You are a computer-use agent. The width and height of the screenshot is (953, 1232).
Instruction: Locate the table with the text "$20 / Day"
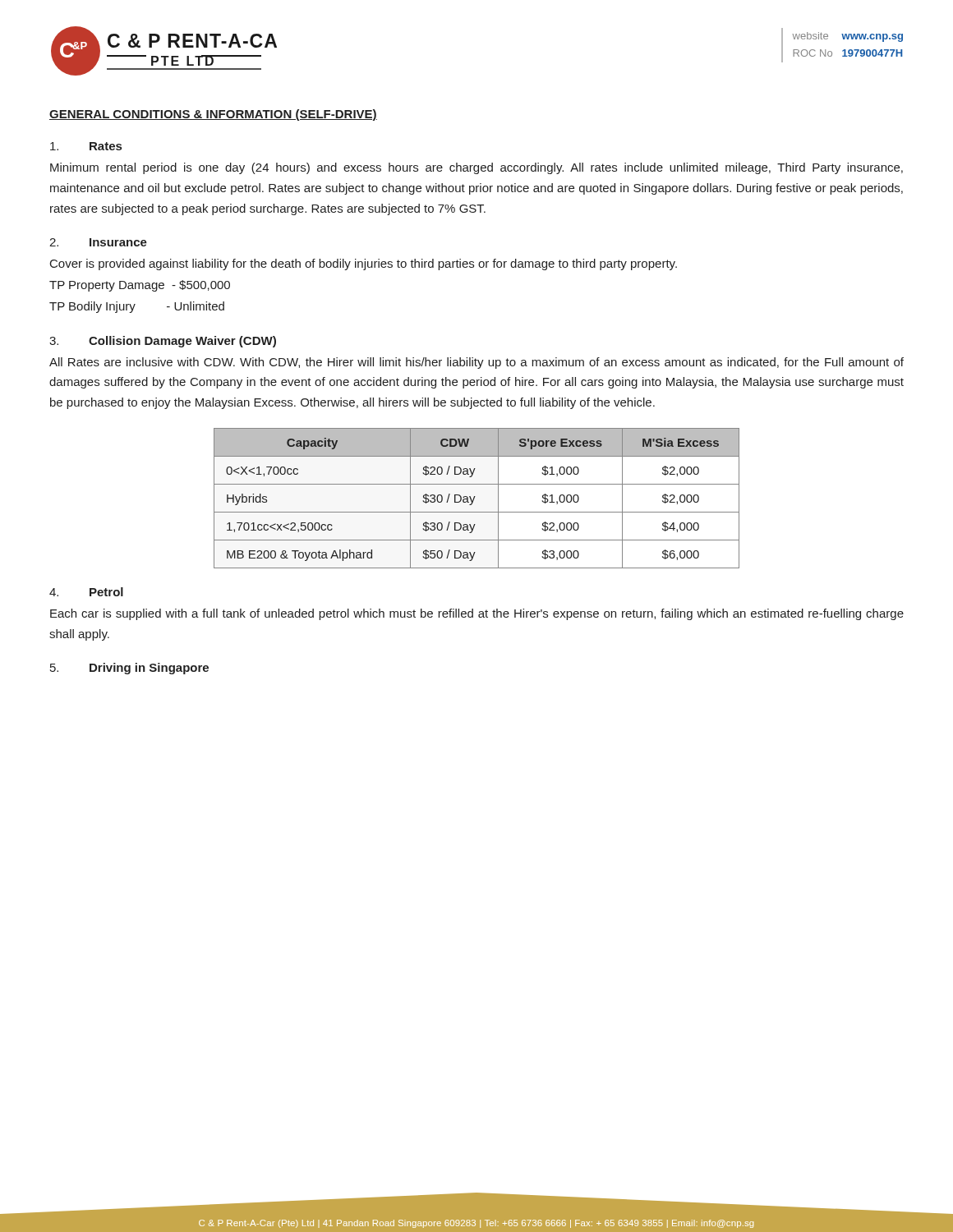[x=476, y=498]
